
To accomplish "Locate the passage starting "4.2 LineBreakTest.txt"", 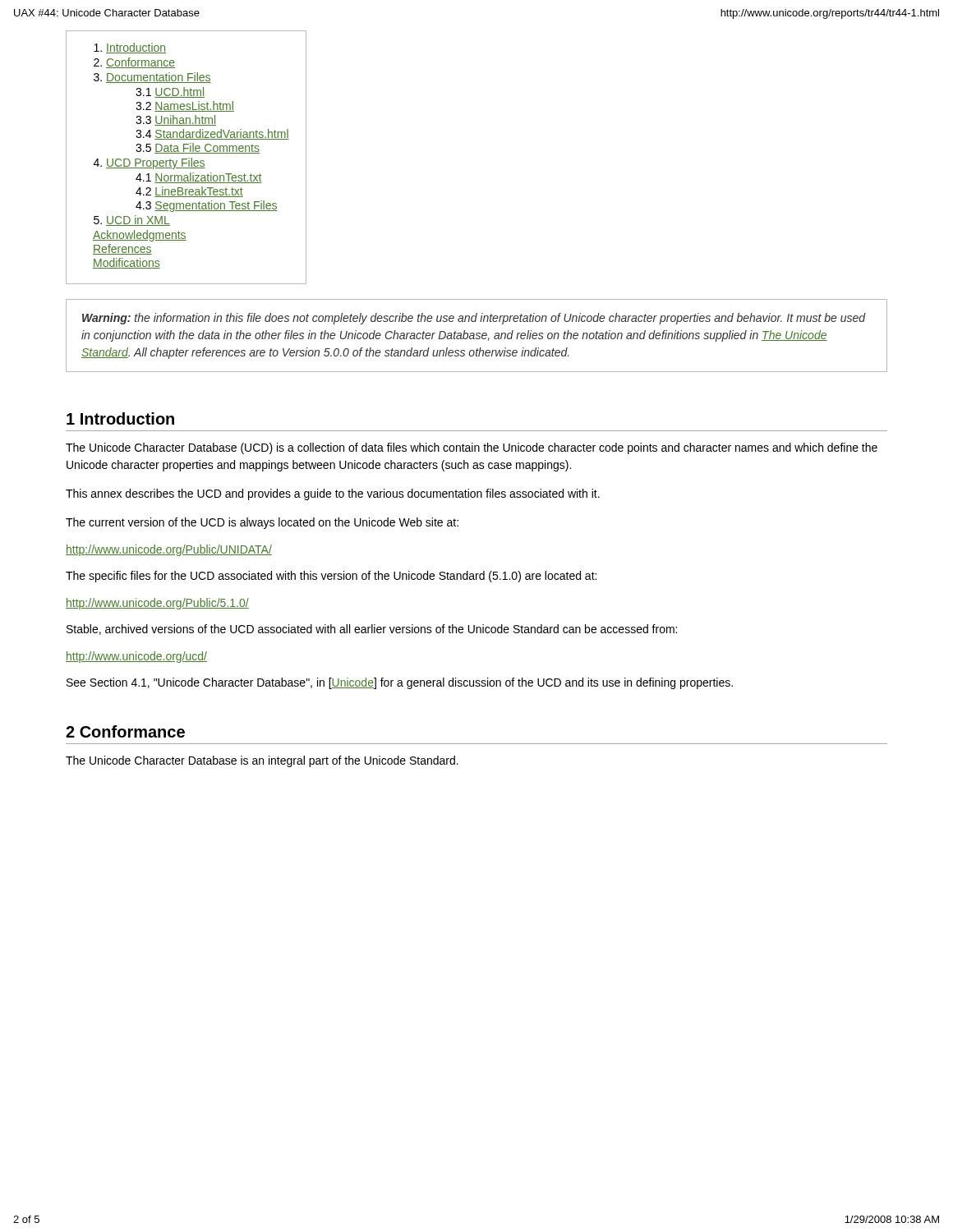I will click(x=212, y=191).
